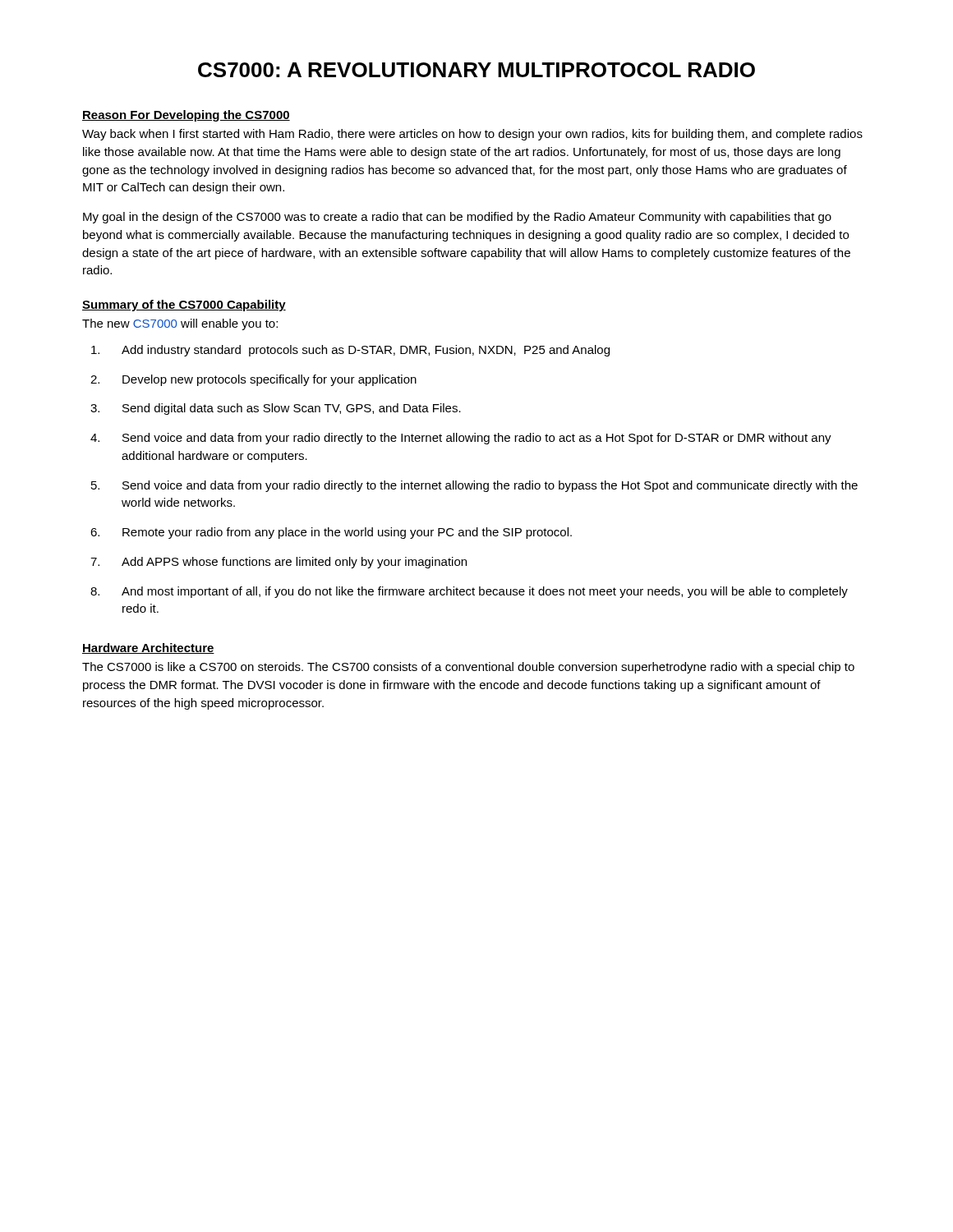Screen dimensions: 1232x953
Task: Select the list item with the text "4. Send voice and data"
Action: point(476,447)
